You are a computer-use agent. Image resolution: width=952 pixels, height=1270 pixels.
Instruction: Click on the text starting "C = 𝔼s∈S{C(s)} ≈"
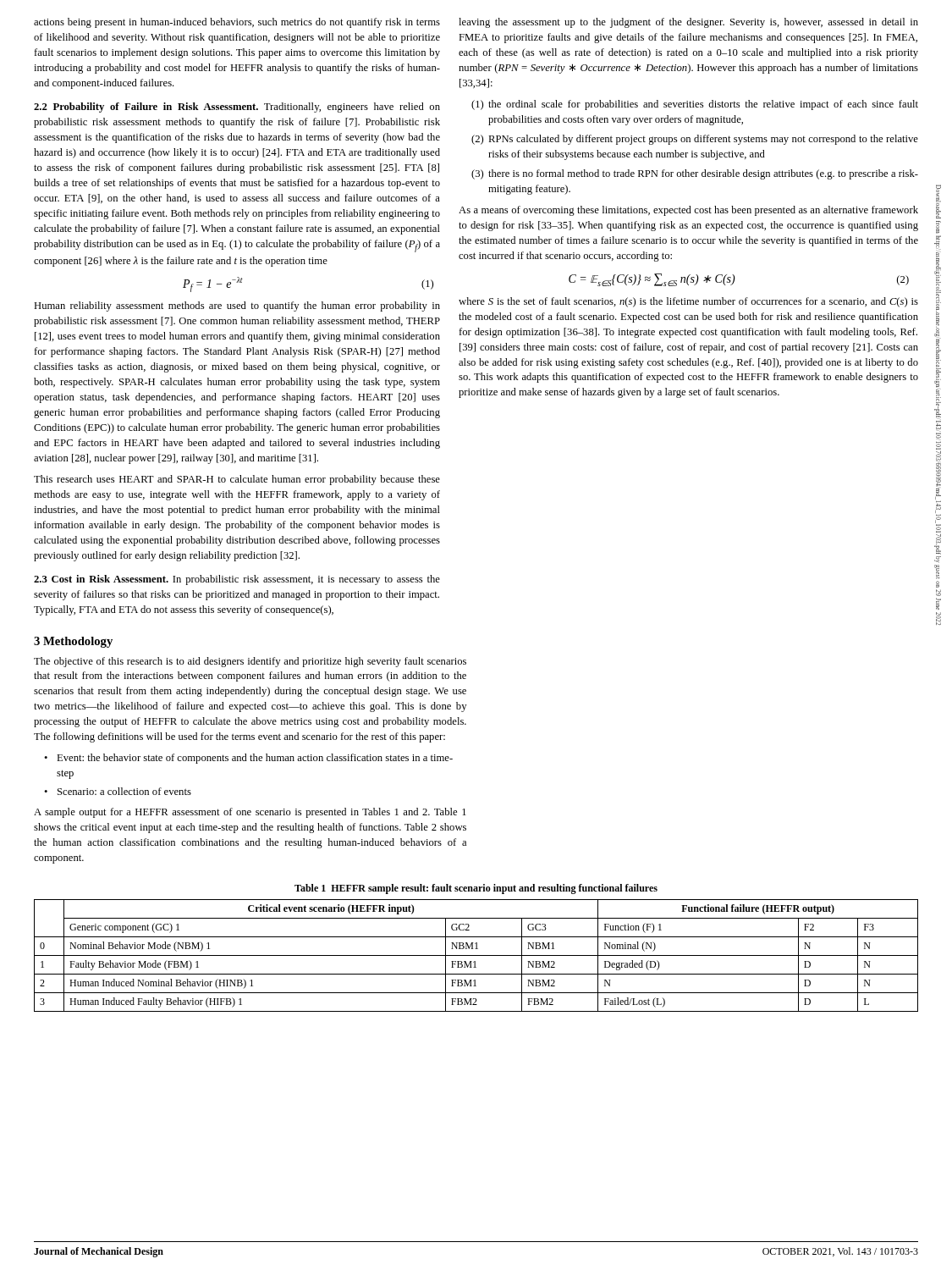pyautogui.click(x=688, y=279)
